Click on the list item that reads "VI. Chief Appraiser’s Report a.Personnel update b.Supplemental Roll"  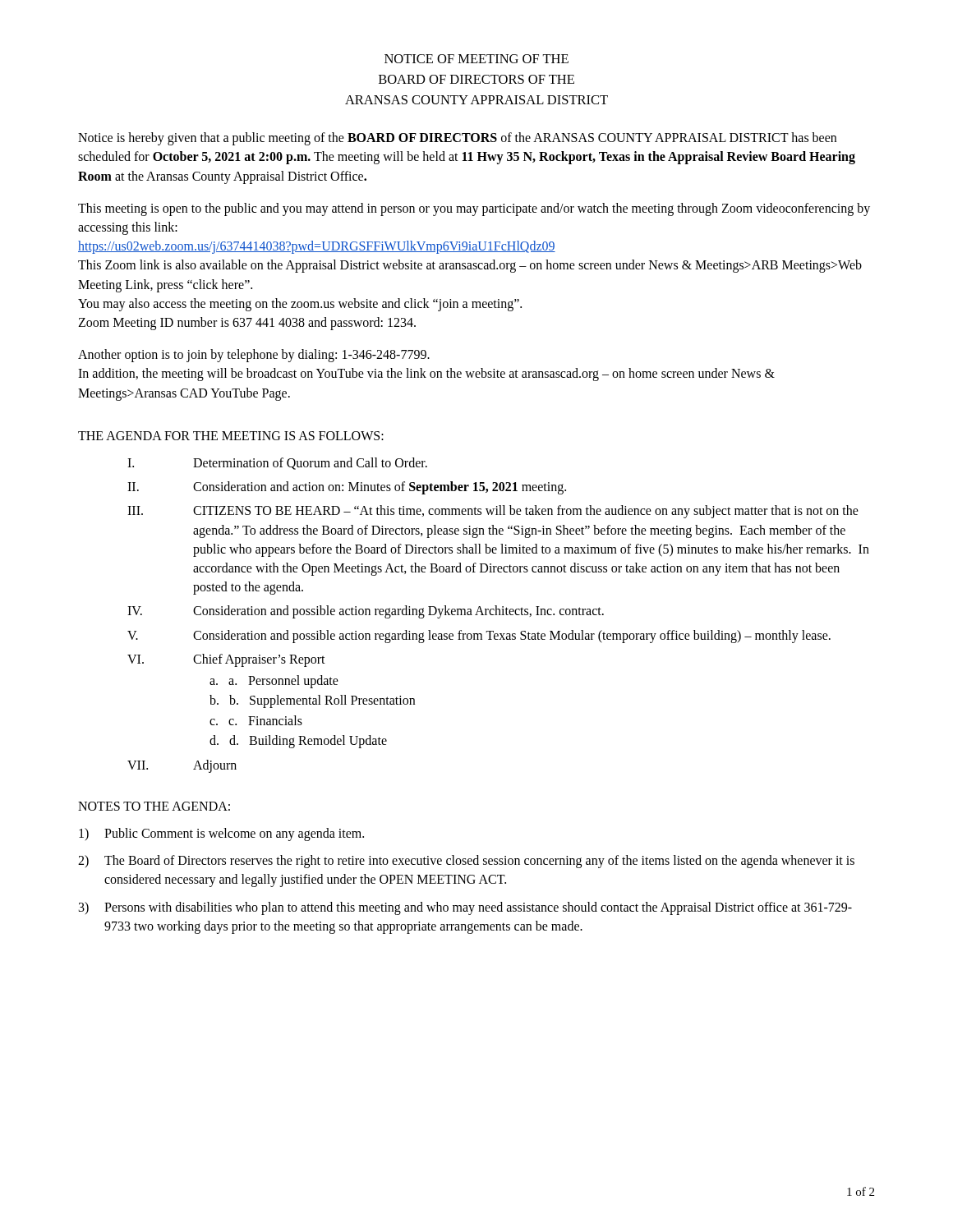[226, 660]
